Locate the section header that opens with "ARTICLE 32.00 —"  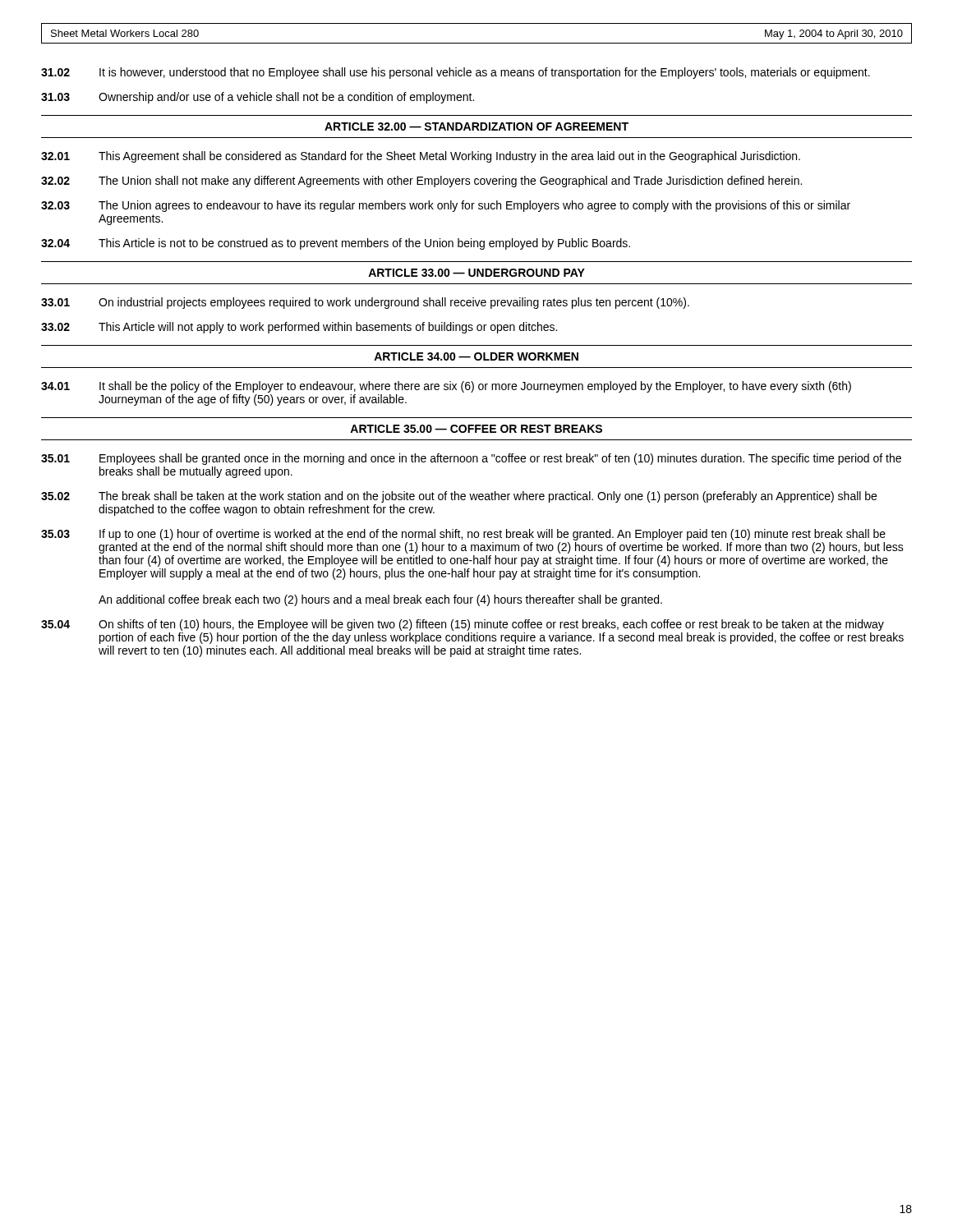coord(476,126)
